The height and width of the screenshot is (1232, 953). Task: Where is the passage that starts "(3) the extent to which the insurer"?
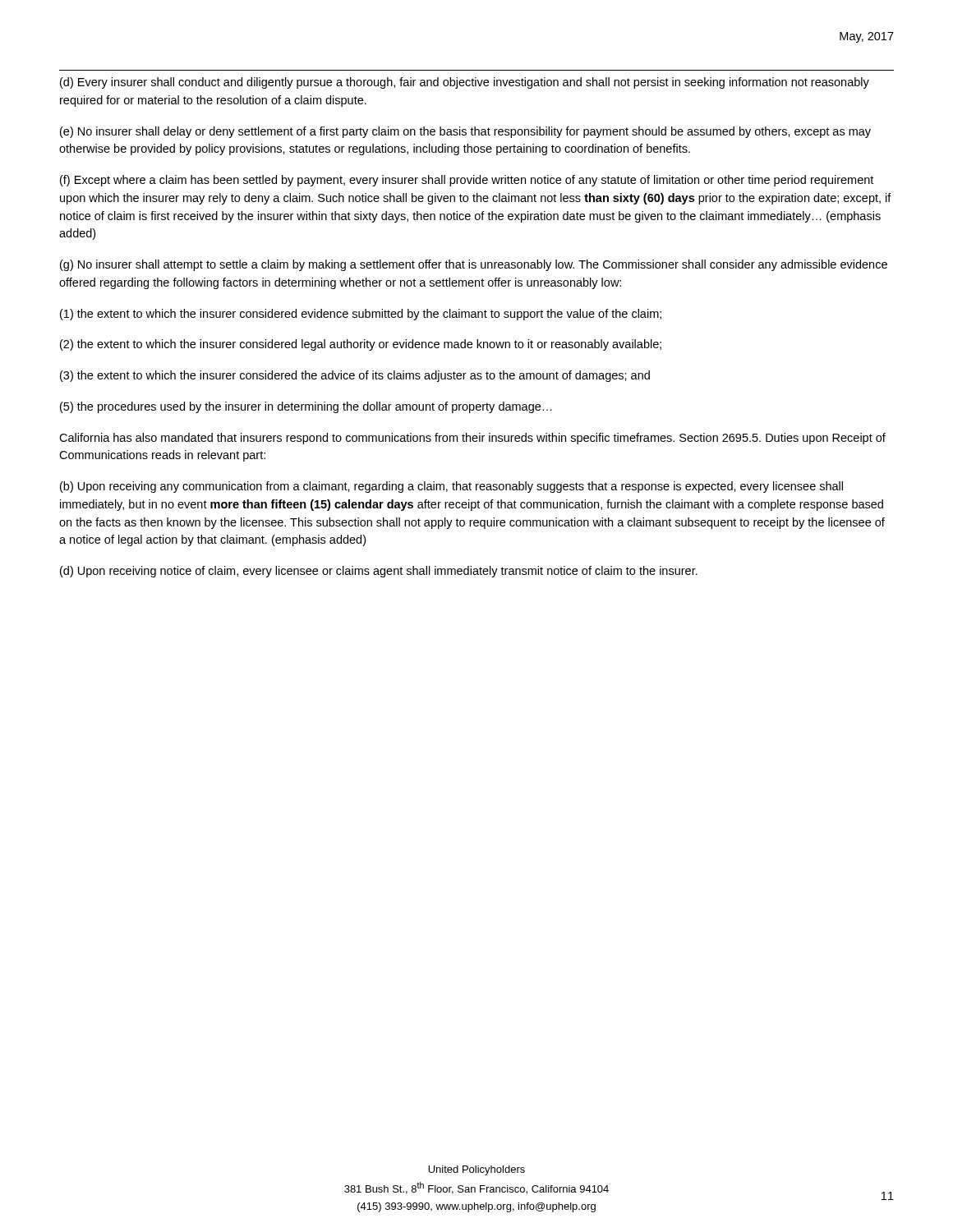355,375
